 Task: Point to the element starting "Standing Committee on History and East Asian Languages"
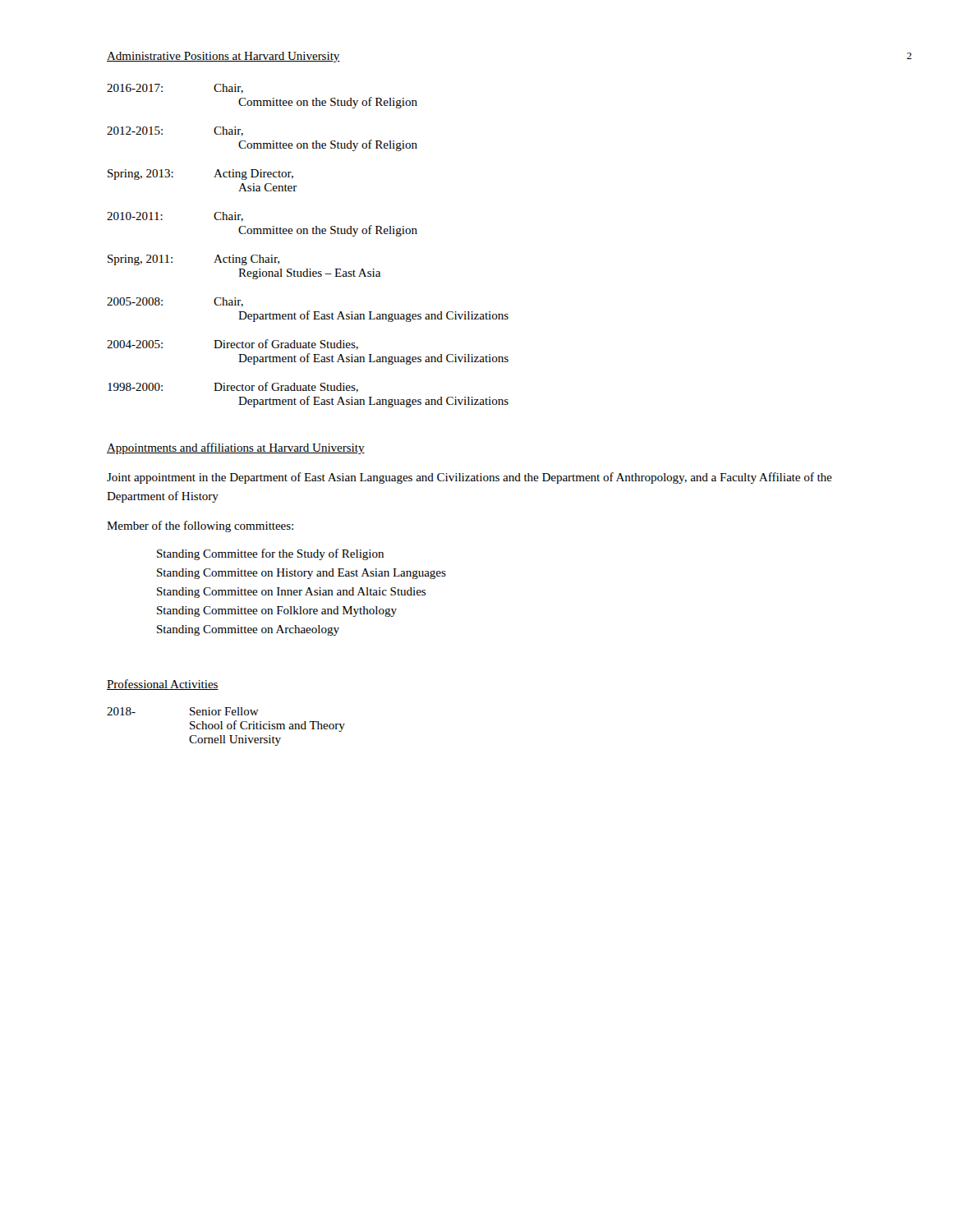(301, 572)
